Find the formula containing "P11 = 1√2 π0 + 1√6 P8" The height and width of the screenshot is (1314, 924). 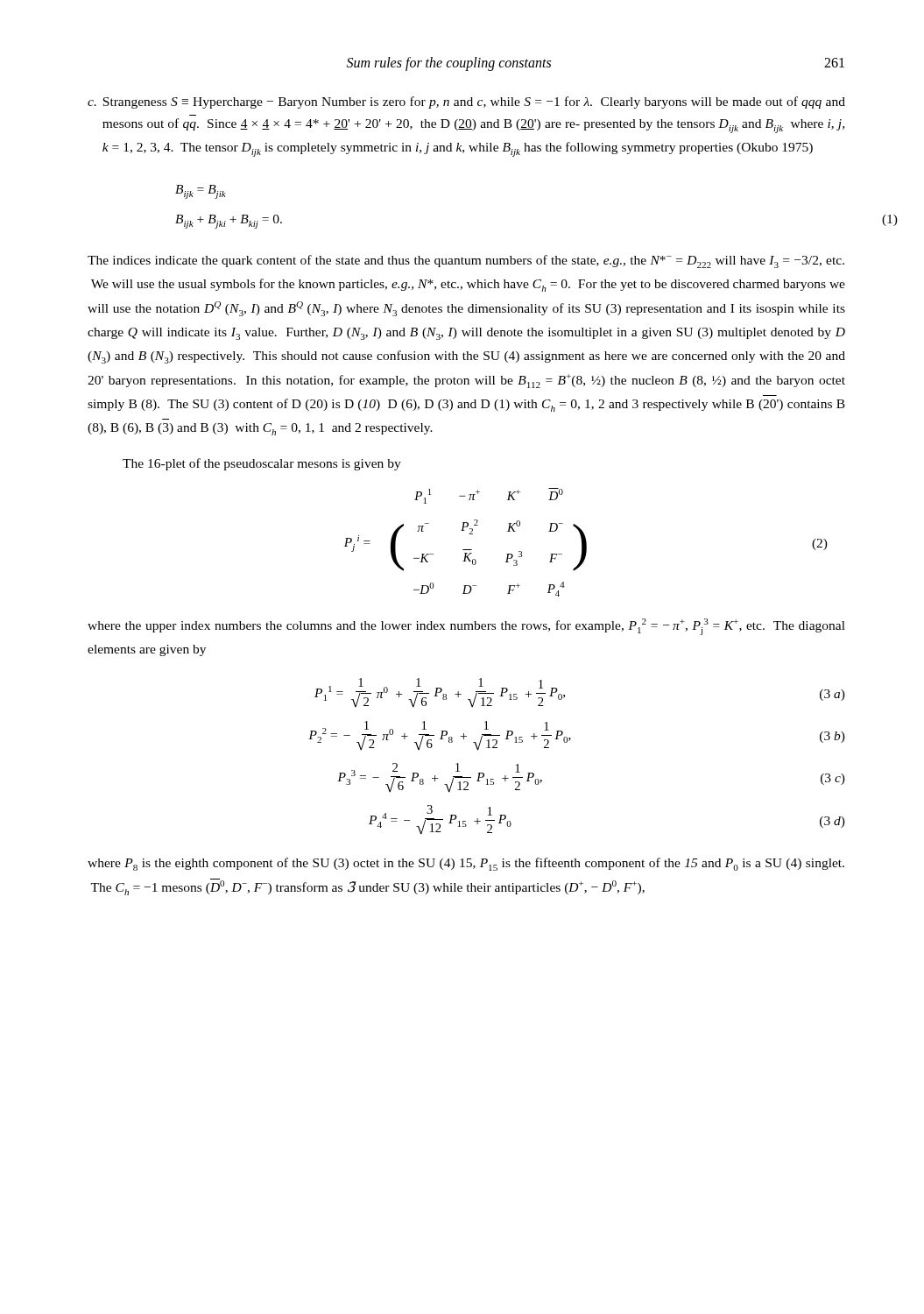[x=466, y=693]
